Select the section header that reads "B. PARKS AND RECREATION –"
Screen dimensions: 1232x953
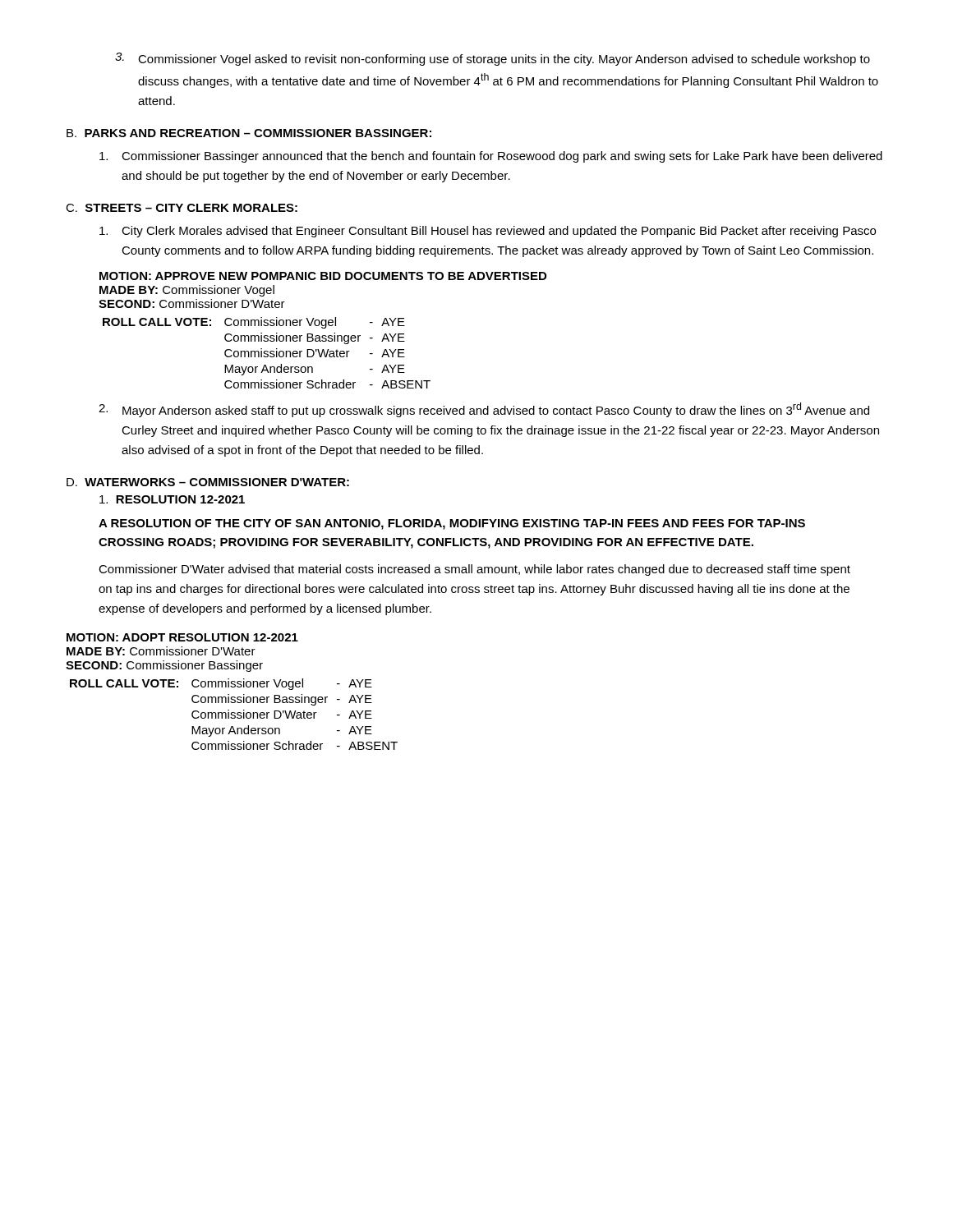(249, 133)
